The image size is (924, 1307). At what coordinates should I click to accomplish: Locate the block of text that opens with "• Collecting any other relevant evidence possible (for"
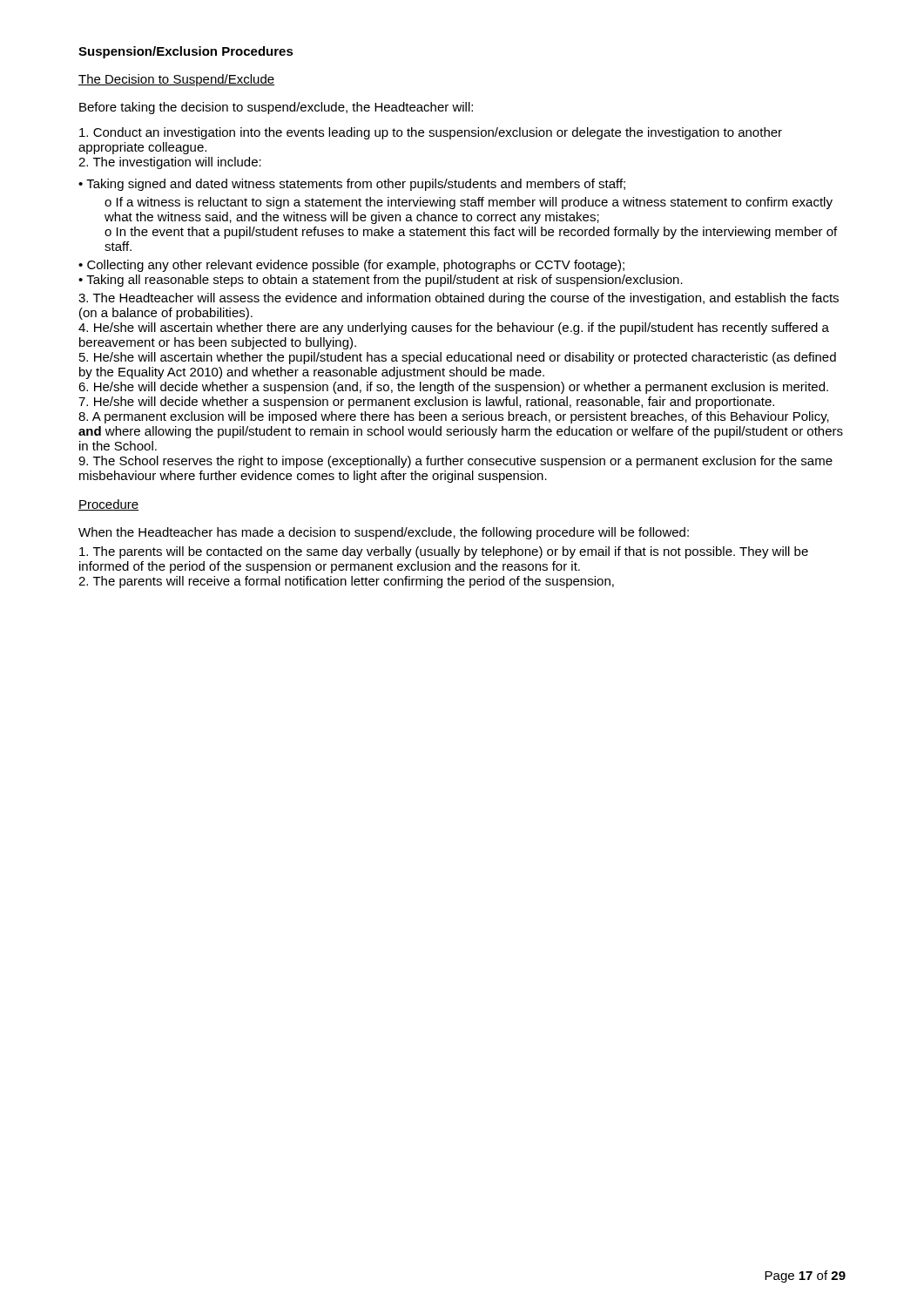462,265
